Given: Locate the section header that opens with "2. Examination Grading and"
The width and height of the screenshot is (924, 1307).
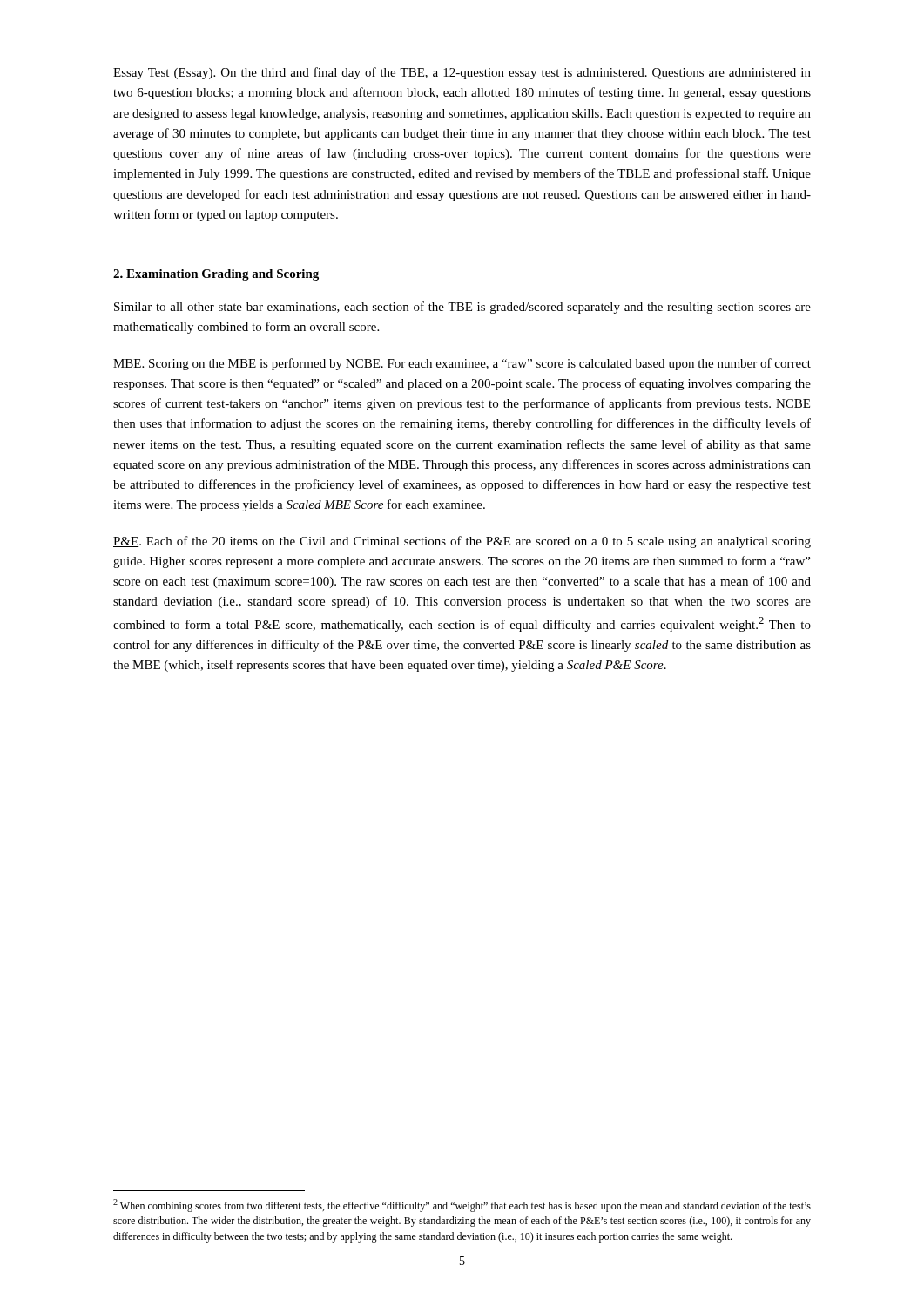Looking at the screenshot, I should tap(216, 274).
